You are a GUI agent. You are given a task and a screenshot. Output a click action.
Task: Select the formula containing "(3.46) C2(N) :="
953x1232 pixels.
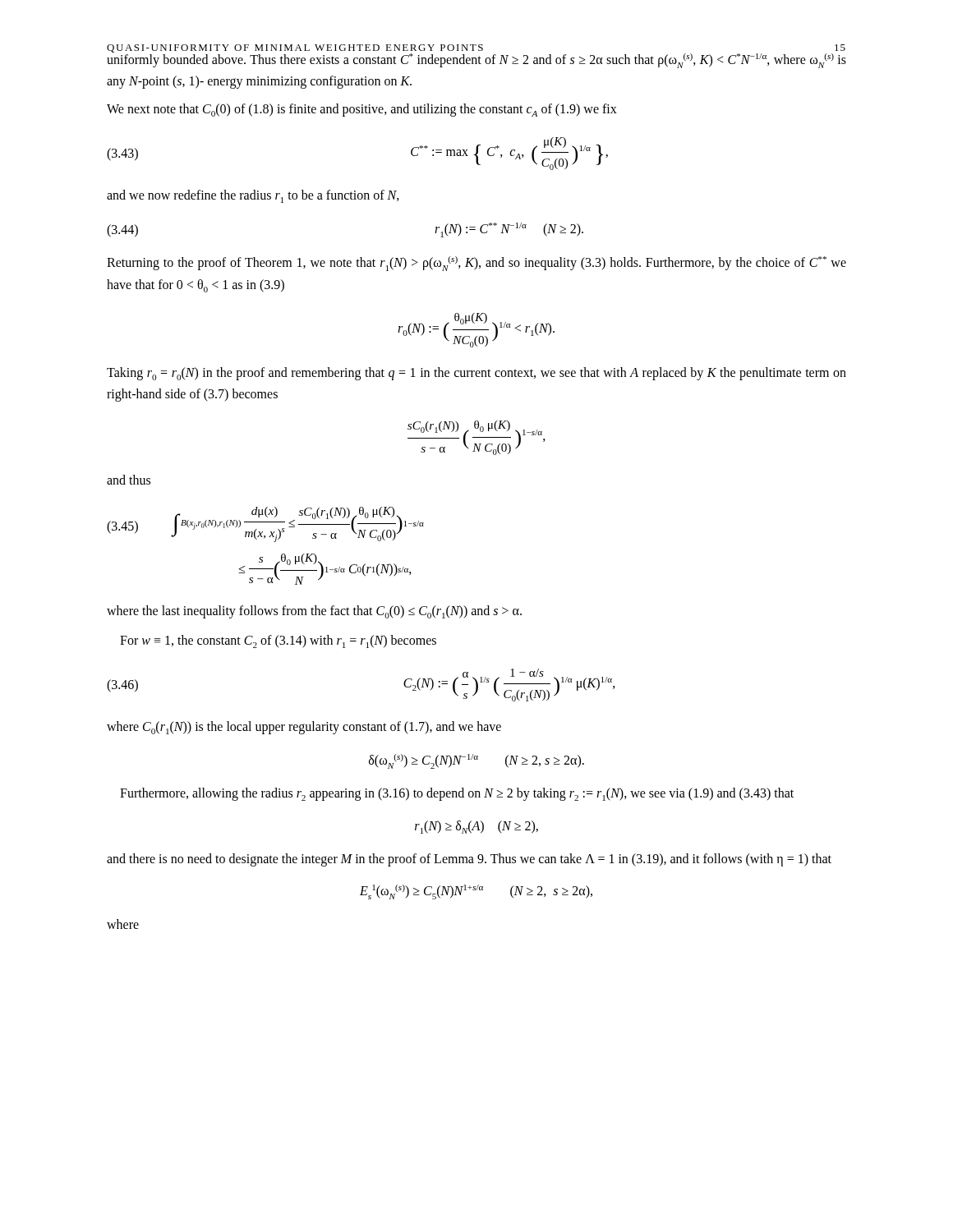(x=476, y=685)
